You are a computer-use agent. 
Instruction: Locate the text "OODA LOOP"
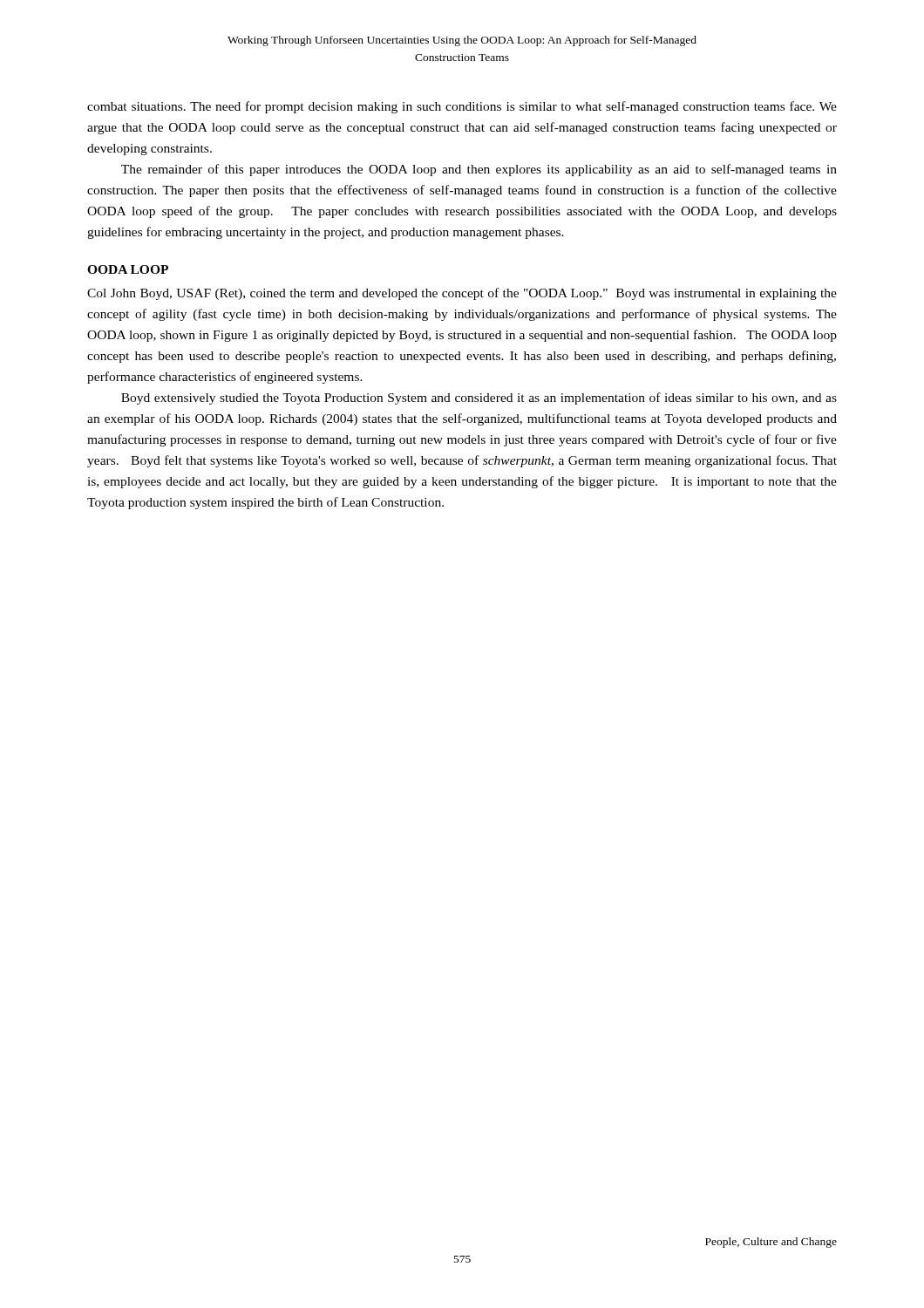128,269
